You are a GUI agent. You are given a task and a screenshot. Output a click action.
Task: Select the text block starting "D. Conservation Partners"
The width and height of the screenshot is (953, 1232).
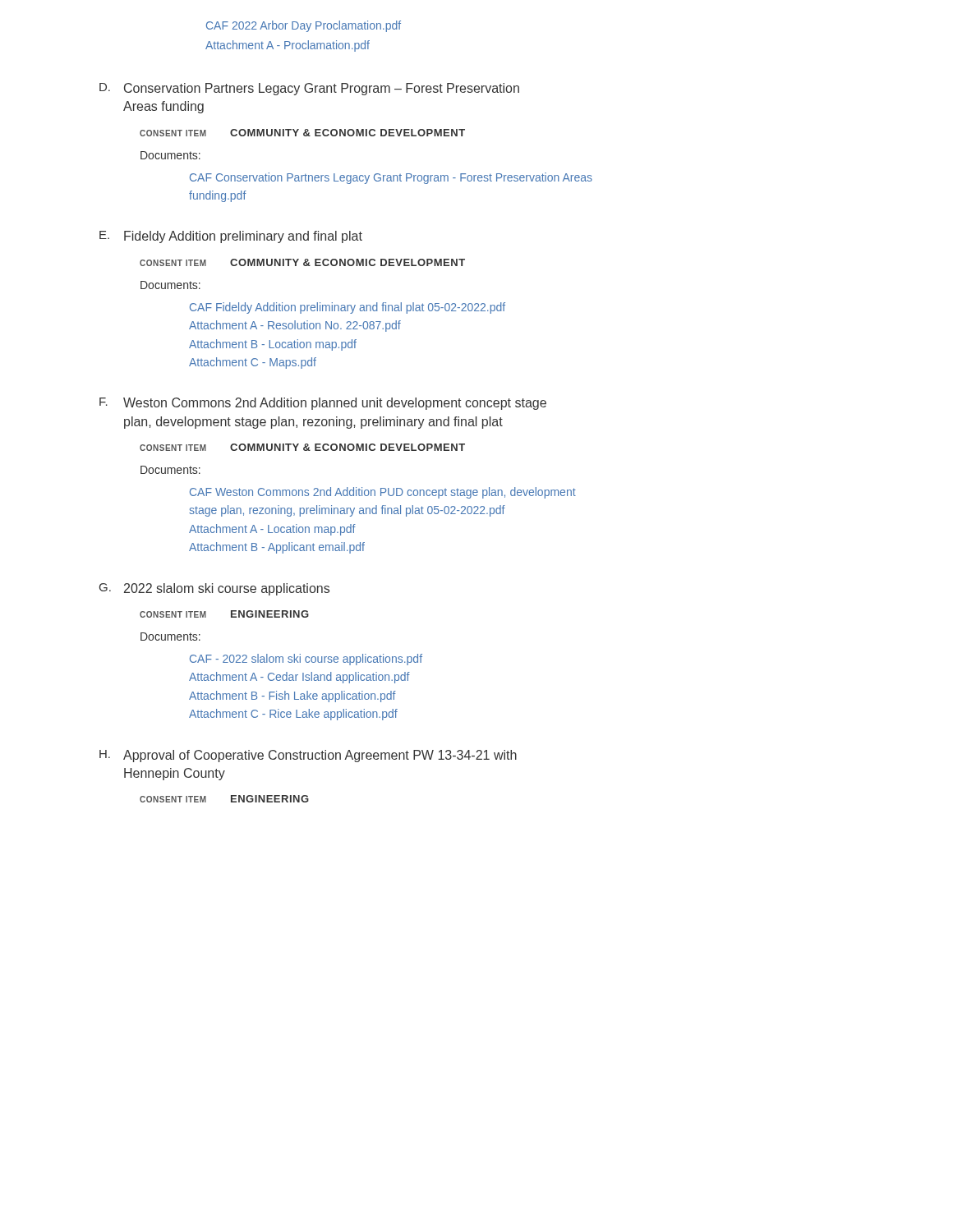click(x=309, y=89)
